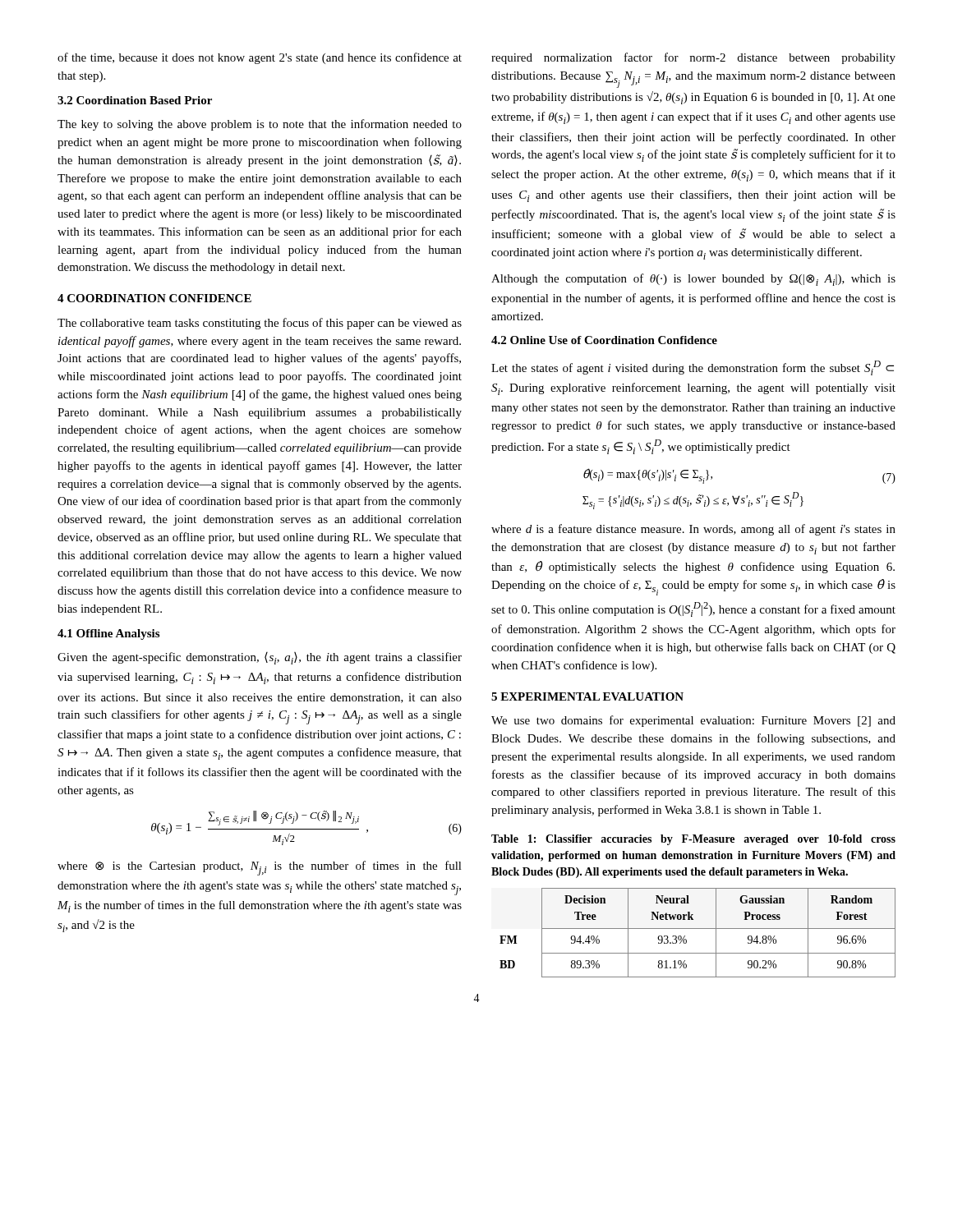Select the region starting "θ(si) = 1 − ∑sj ∈"
The width and height of the screenshot is (953, 1232).
pyautogui.click(x=260, y=828)
